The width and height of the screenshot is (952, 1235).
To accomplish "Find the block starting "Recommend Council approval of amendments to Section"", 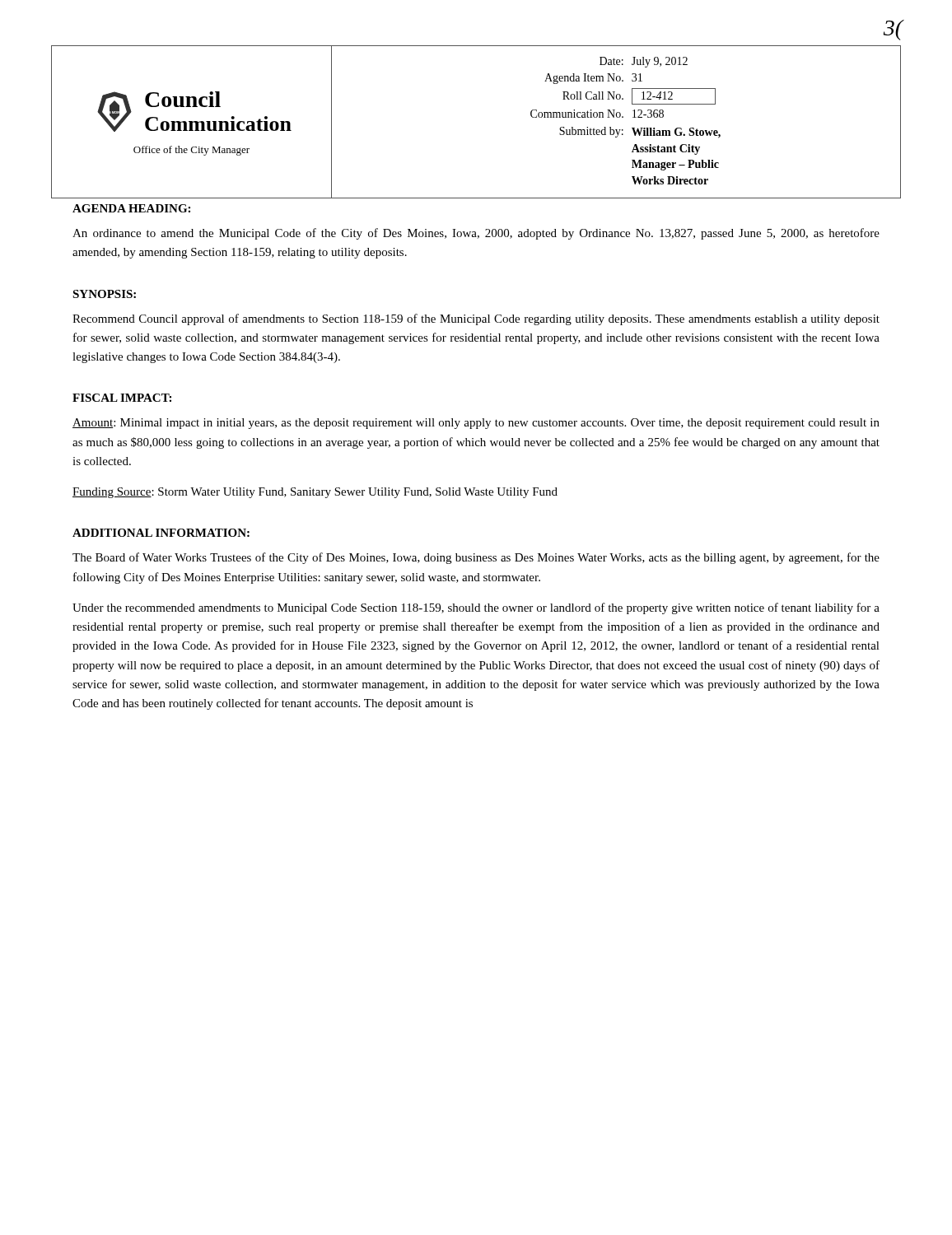I will [x=476, y=337].
